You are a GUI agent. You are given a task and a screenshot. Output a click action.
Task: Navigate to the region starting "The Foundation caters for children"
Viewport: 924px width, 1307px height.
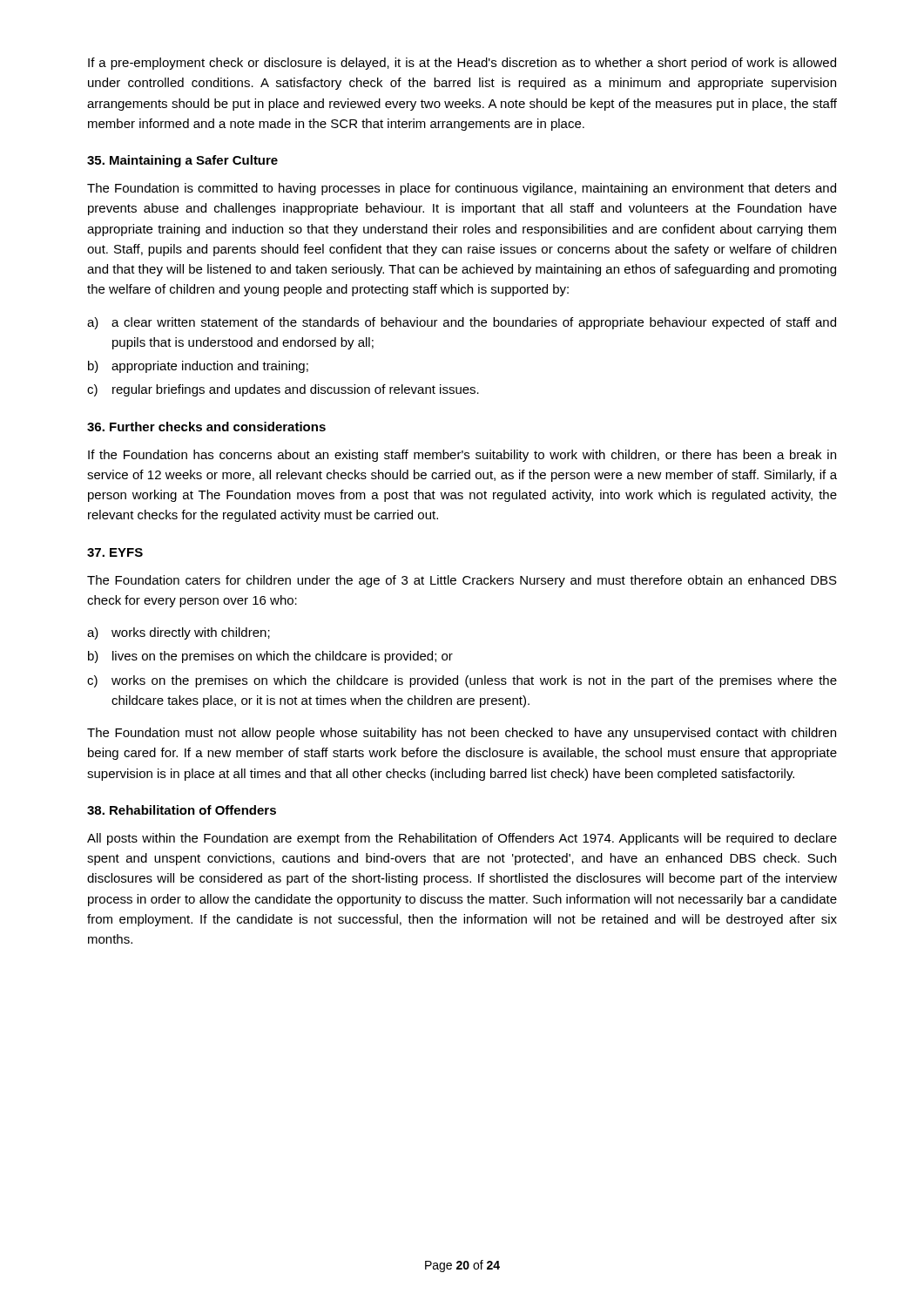(x=462, y=590)
